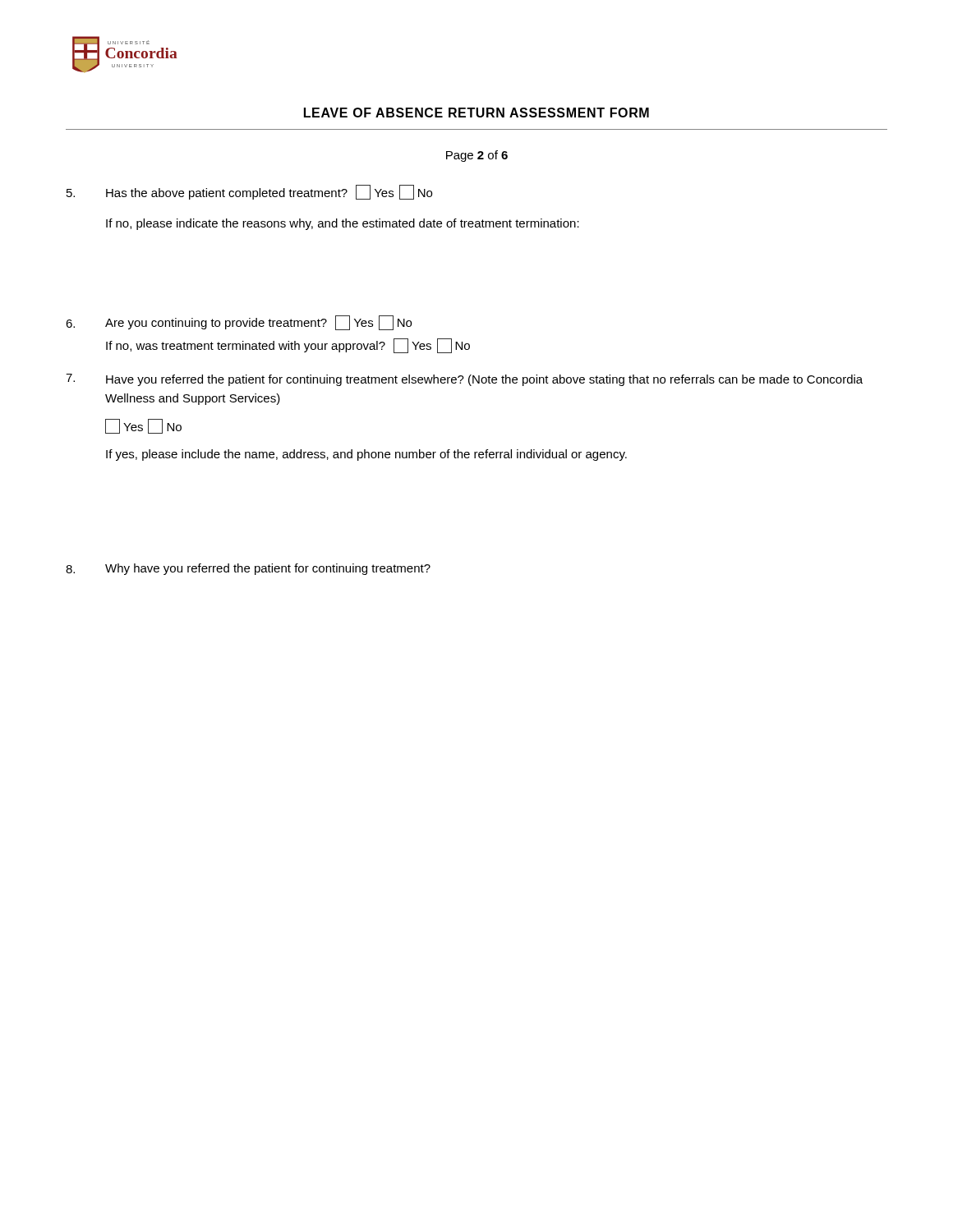Find the logo
The height and width of the screenshot is (1232, 953).
tap(140, 60)
